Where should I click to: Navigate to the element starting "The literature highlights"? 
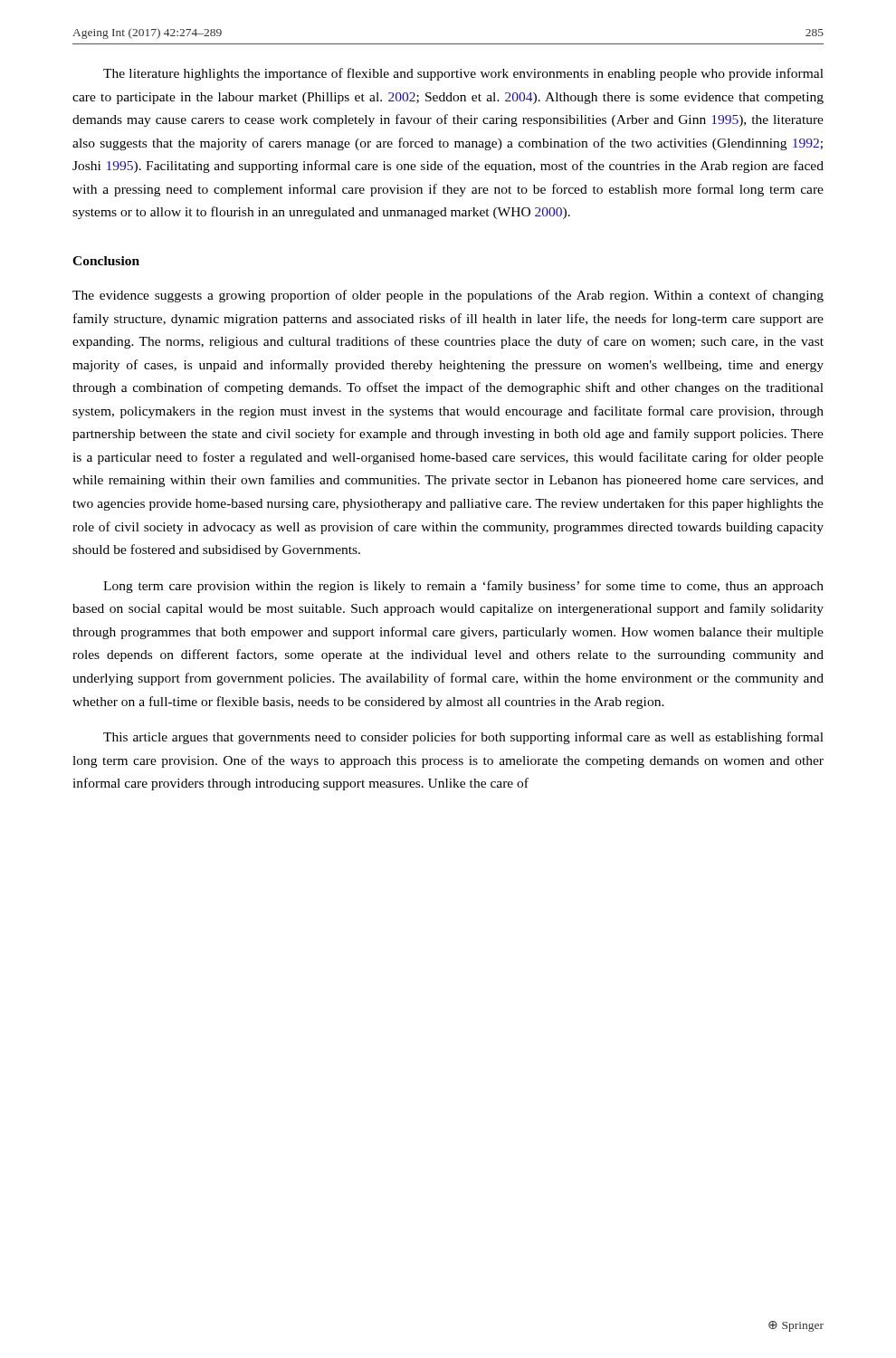tap(448, 142)
